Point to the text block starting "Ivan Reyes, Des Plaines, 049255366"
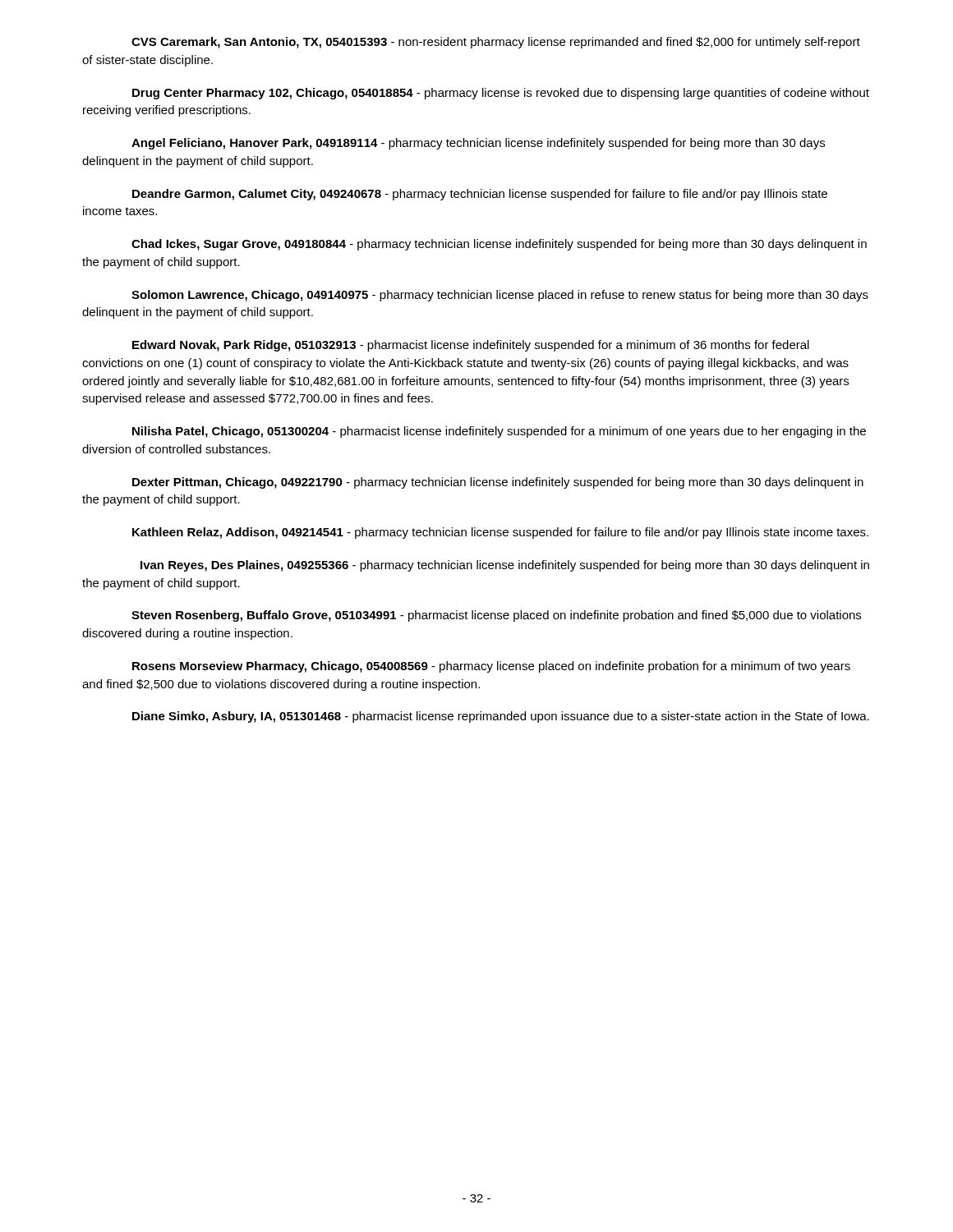This screenshot has height=1232, width=953. pyautogui.click(x=476, y=574)
